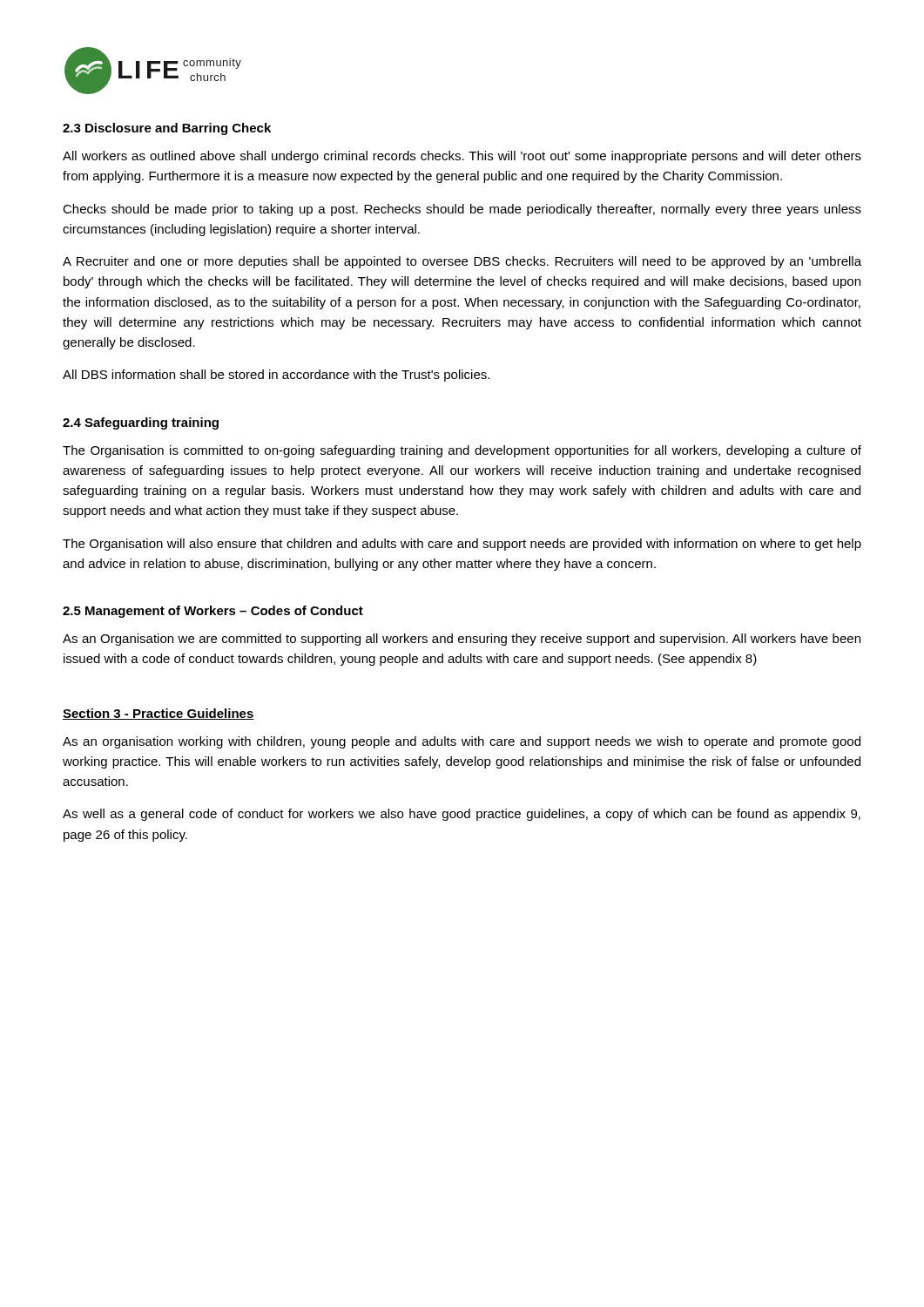Click the passage that begins "The Organisation is"
Image resolution: width=924 pixels, height=1307 pixels.
(x=462, y=480)
